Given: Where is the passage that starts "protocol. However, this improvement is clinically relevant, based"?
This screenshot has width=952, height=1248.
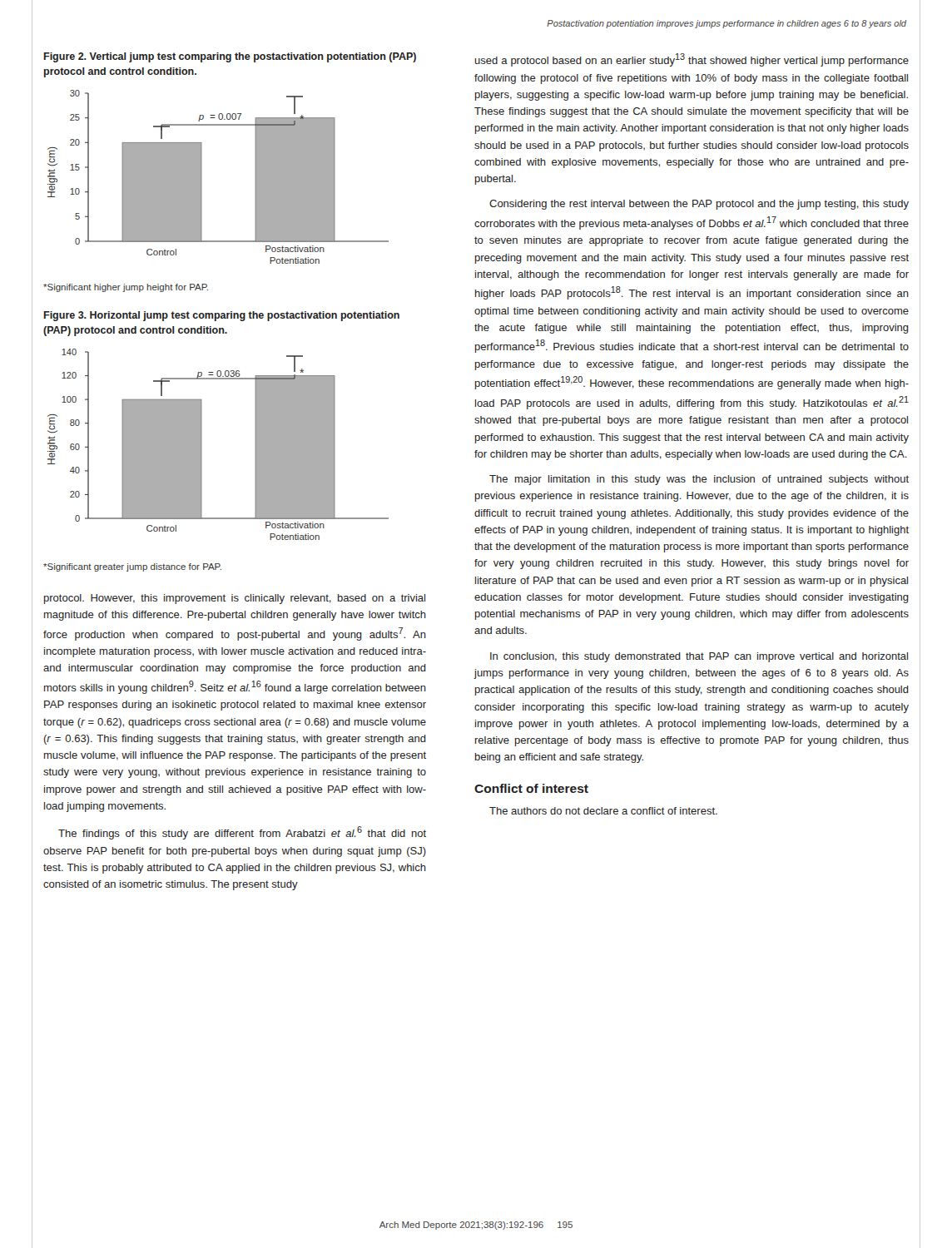Looking at the screenshot, I should [235, 742].
